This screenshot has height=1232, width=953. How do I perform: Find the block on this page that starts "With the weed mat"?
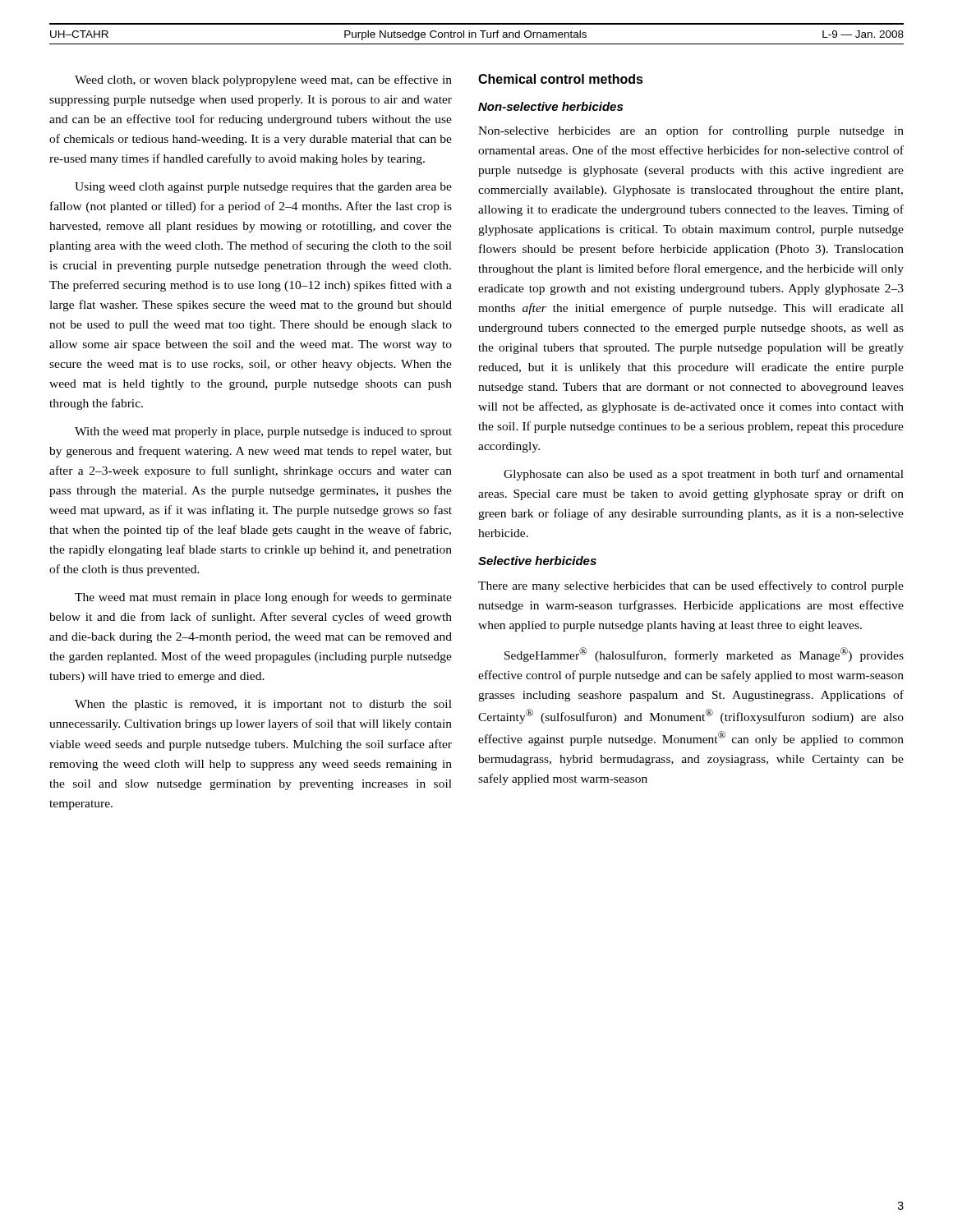tap(251, 500)
